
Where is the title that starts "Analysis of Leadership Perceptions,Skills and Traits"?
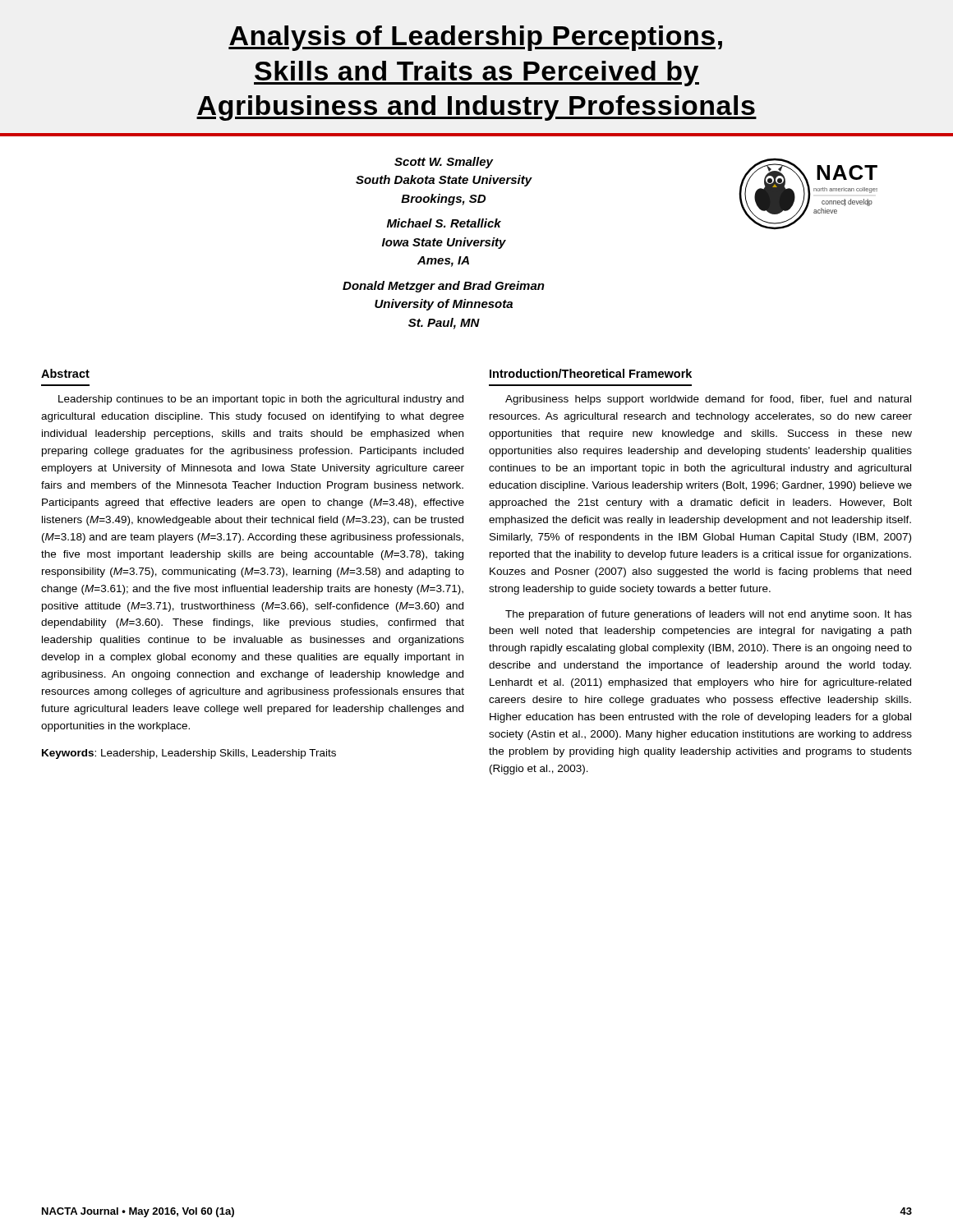tap(476, 70)
